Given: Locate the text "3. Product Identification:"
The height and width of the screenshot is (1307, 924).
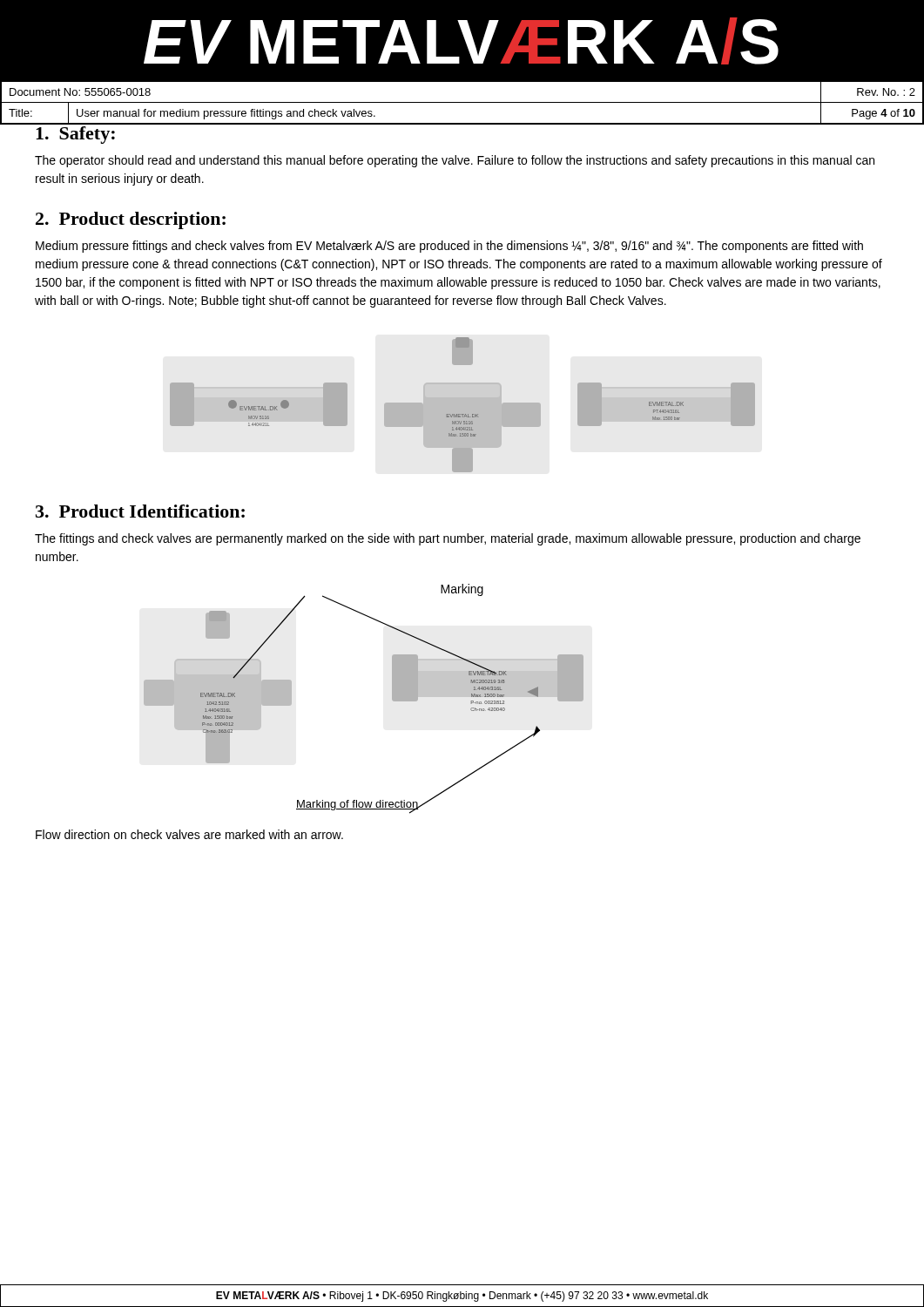Looking at the screenshot, I should (141, 511).
